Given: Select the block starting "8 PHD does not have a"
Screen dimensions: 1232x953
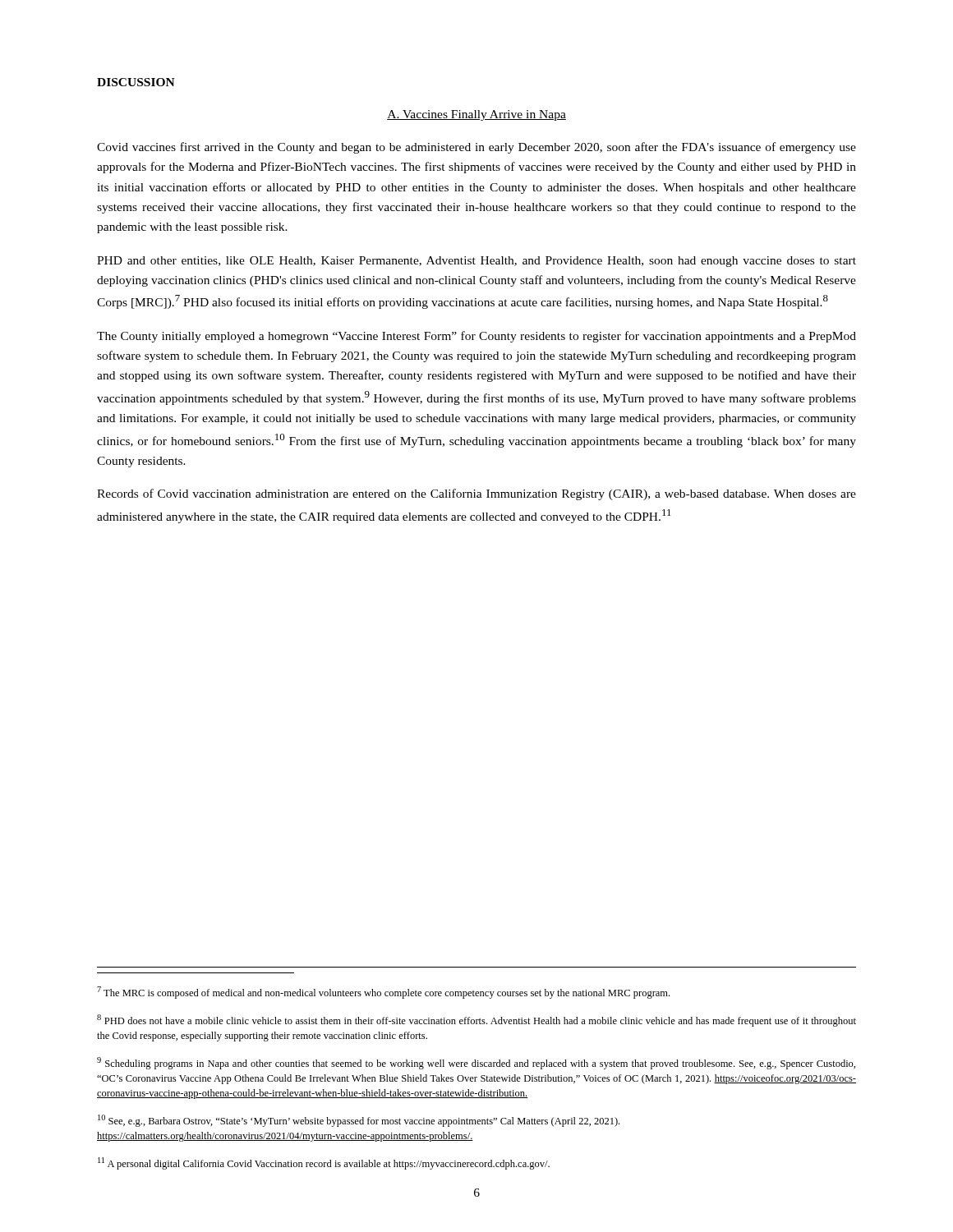Looking at the screenshot, I should (476, 1027).
